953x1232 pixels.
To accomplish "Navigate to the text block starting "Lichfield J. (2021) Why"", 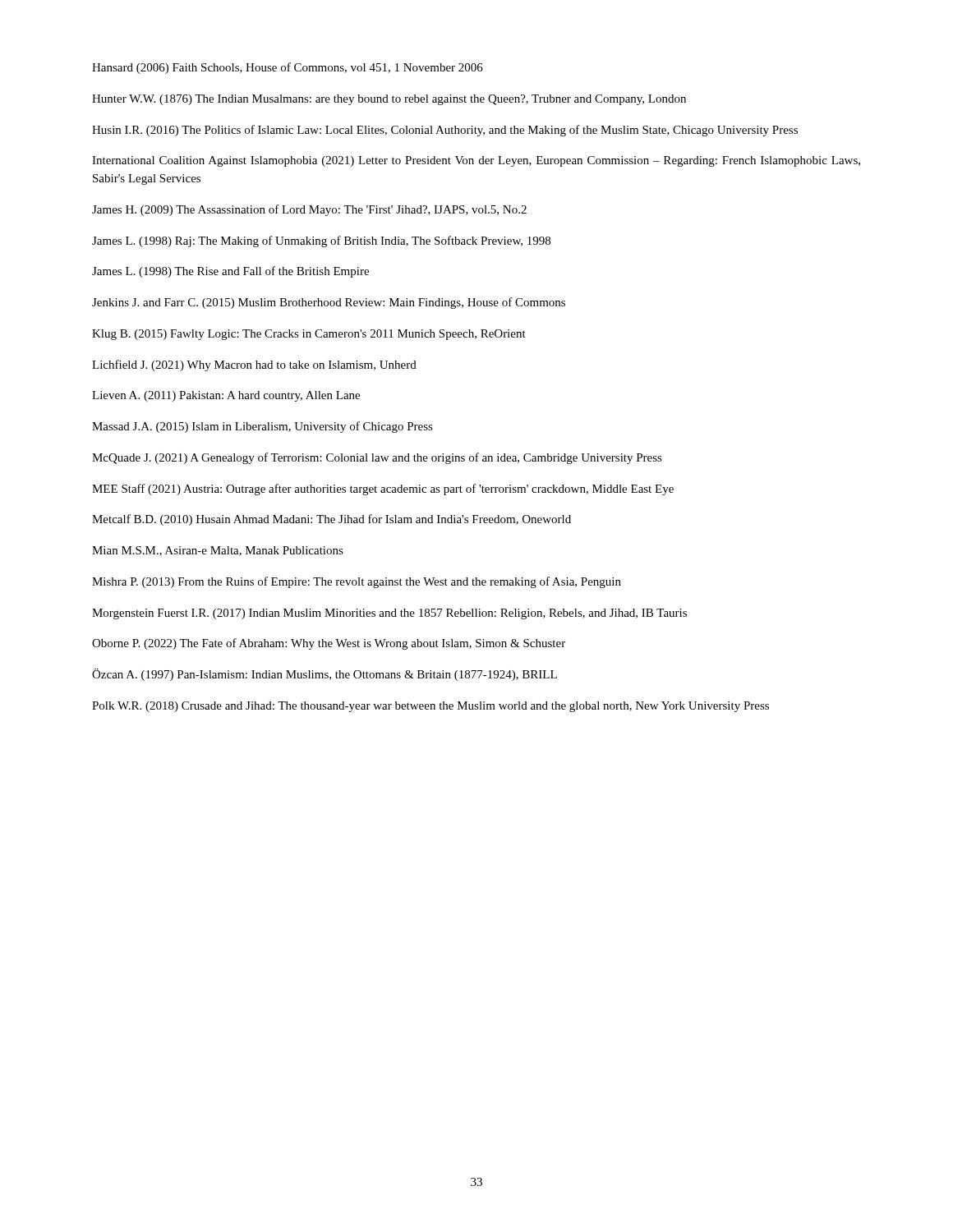I will point(254,364).
